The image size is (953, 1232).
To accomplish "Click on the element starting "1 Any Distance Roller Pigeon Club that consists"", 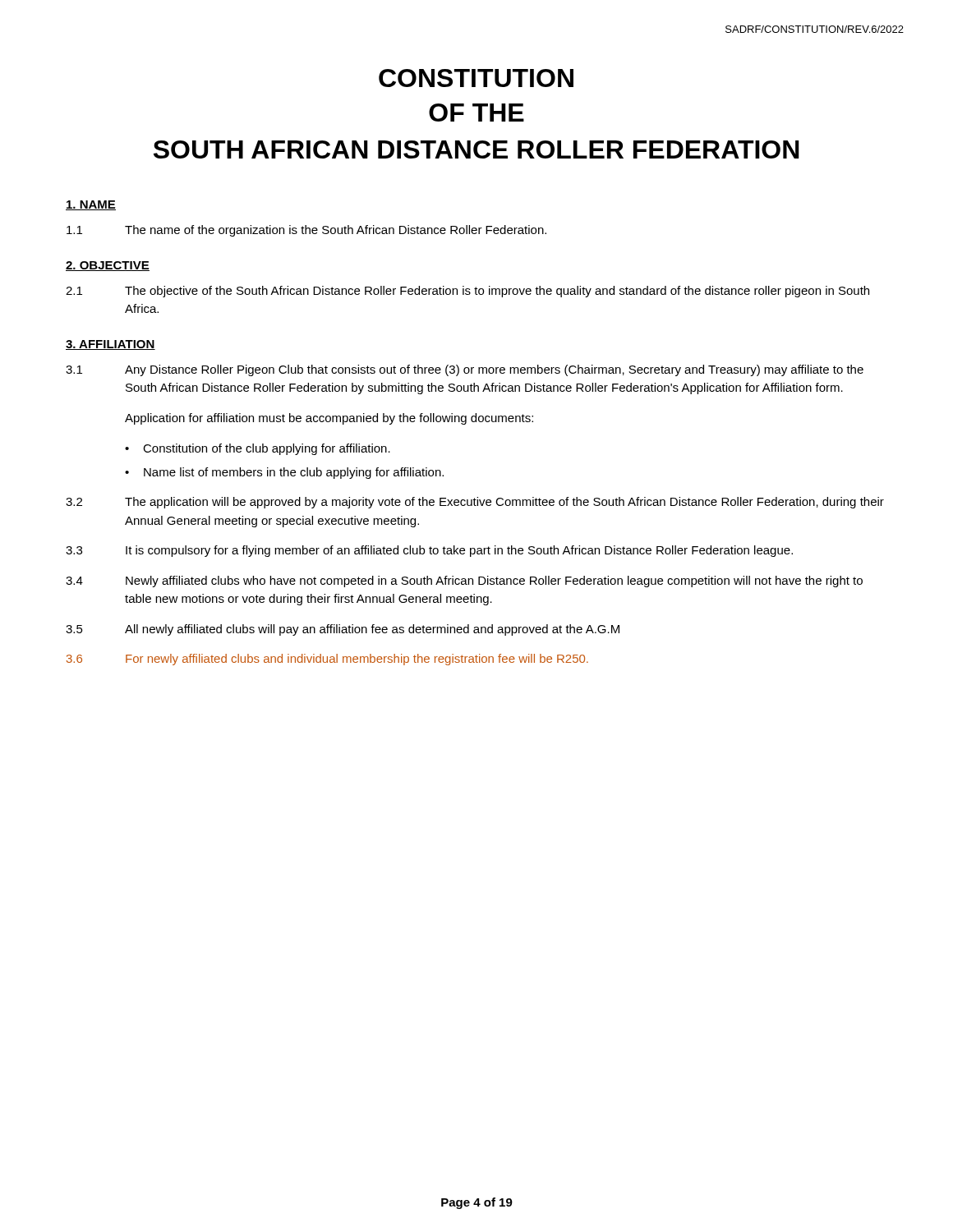I will (x=476, y=379).
